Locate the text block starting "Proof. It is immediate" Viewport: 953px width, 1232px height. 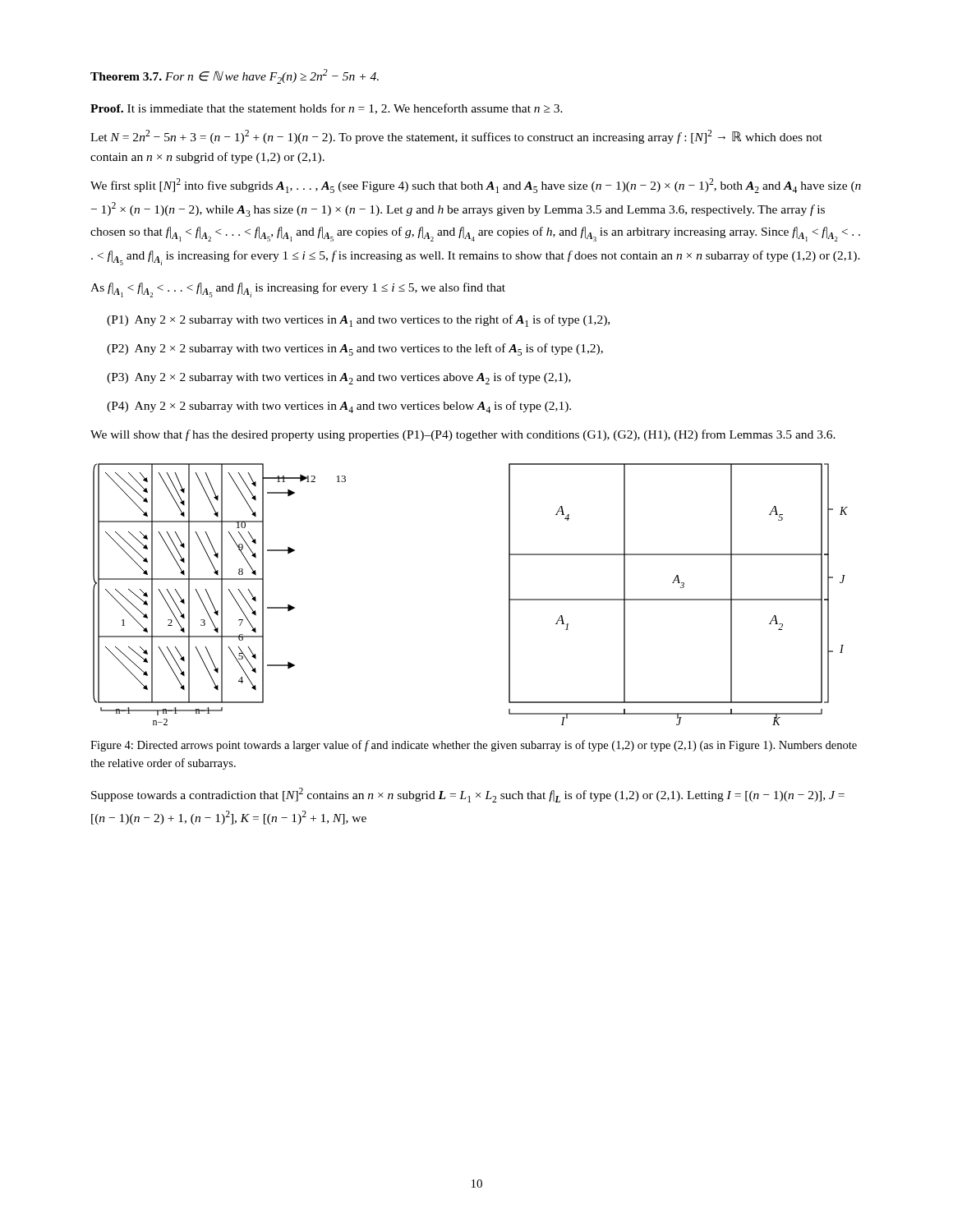tap(327, 108)
